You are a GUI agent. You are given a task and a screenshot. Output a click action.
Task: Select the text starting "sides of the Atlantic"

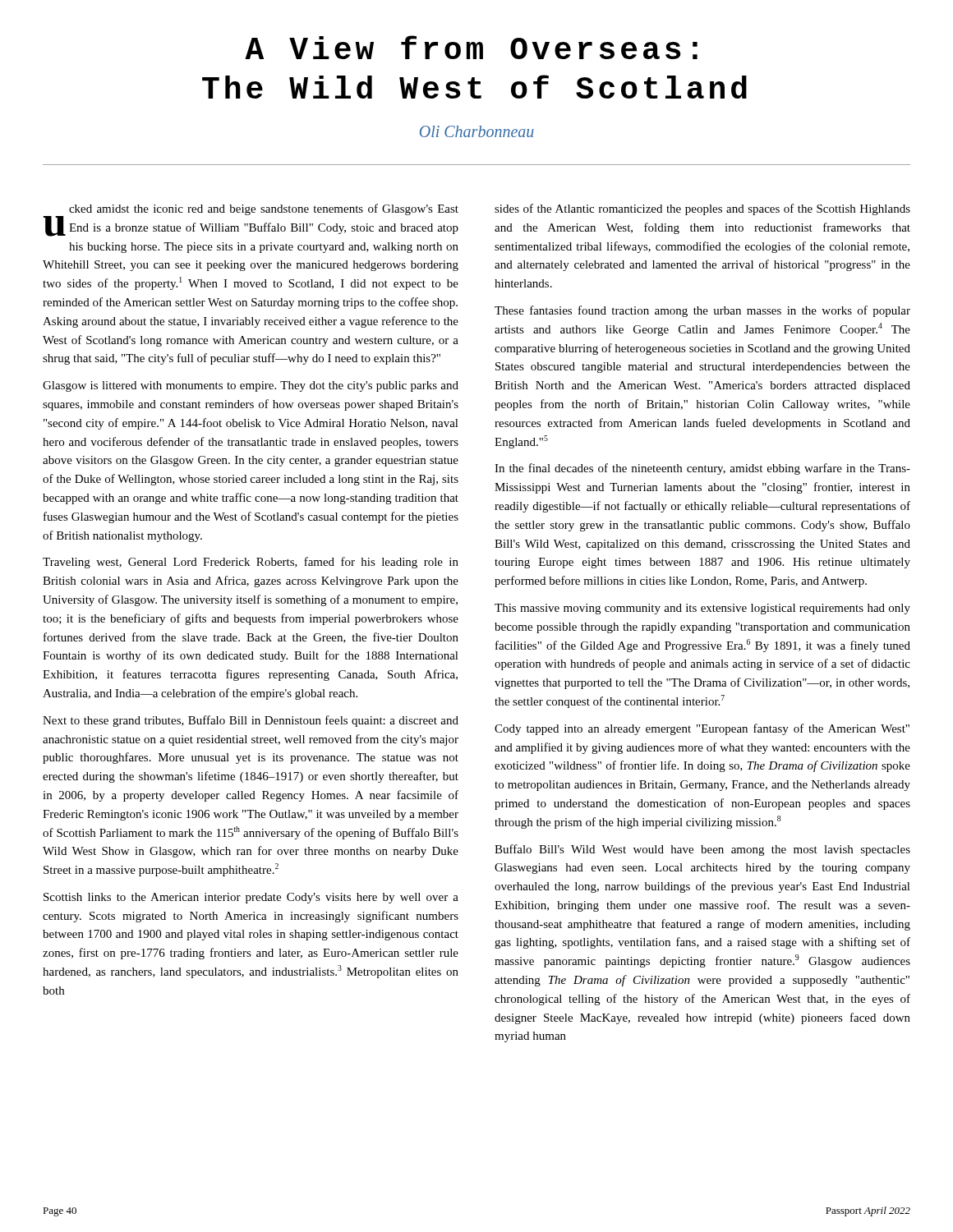coord(702,246)
